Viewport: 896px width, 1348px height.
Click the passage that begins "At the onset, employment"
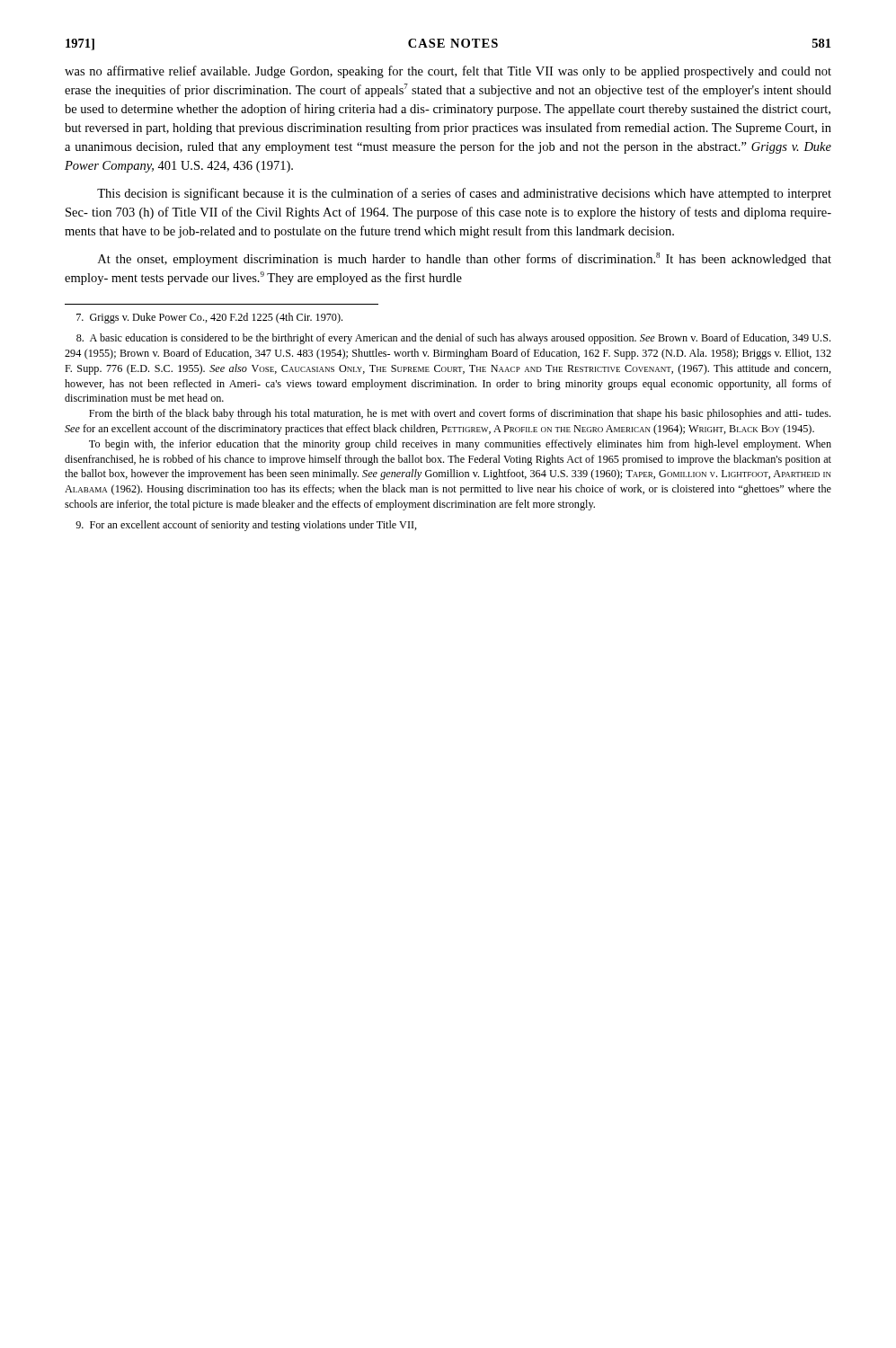click(x=448, y=269)
